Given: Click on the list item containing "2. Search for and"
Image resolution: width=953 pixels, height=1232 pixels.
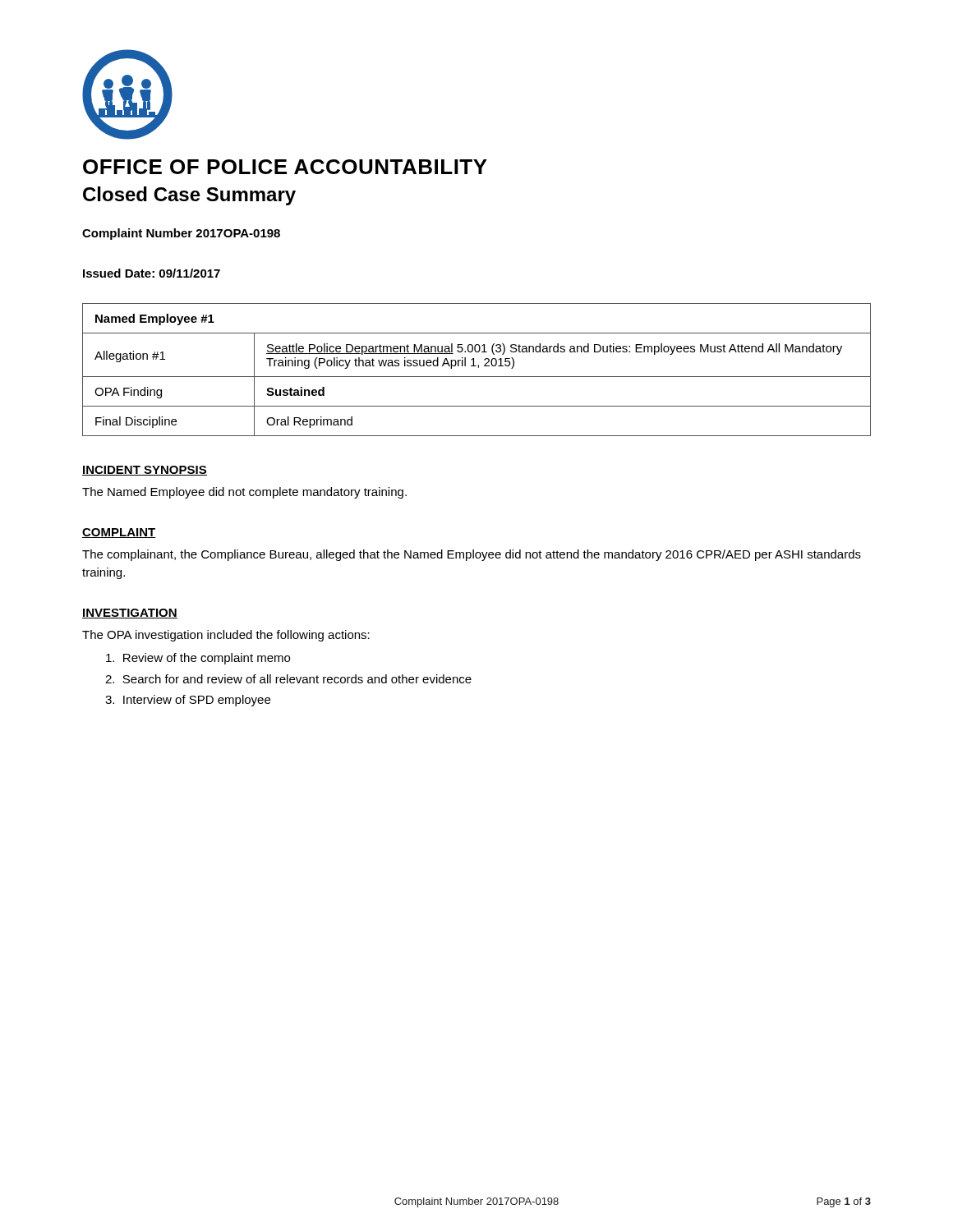Looking at the screenshot, I should pyautogui.click(x=288, y=678).
